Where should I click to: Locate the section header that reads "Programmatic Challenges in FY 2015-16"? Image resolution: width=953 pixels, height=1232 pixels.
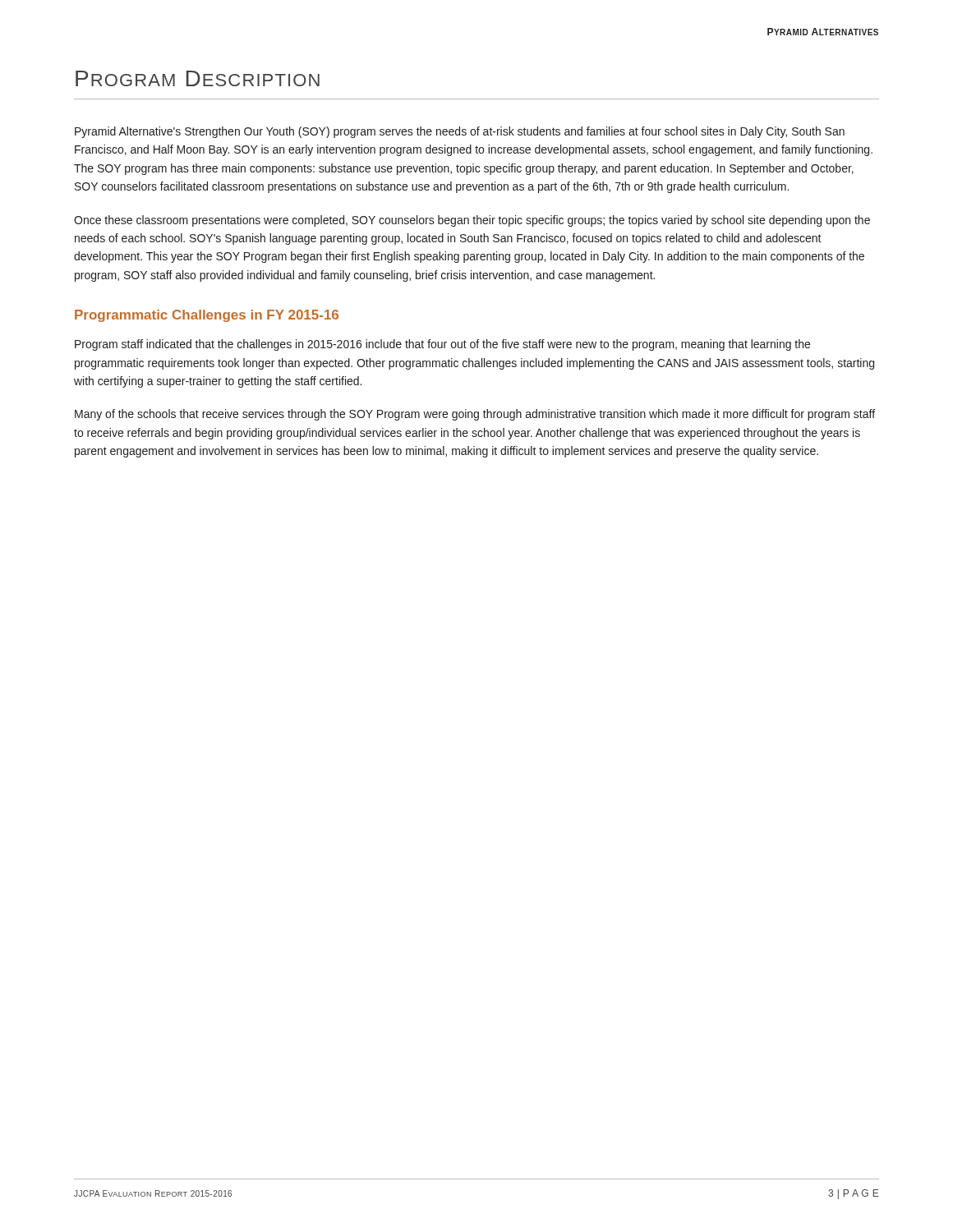point(207,315)
